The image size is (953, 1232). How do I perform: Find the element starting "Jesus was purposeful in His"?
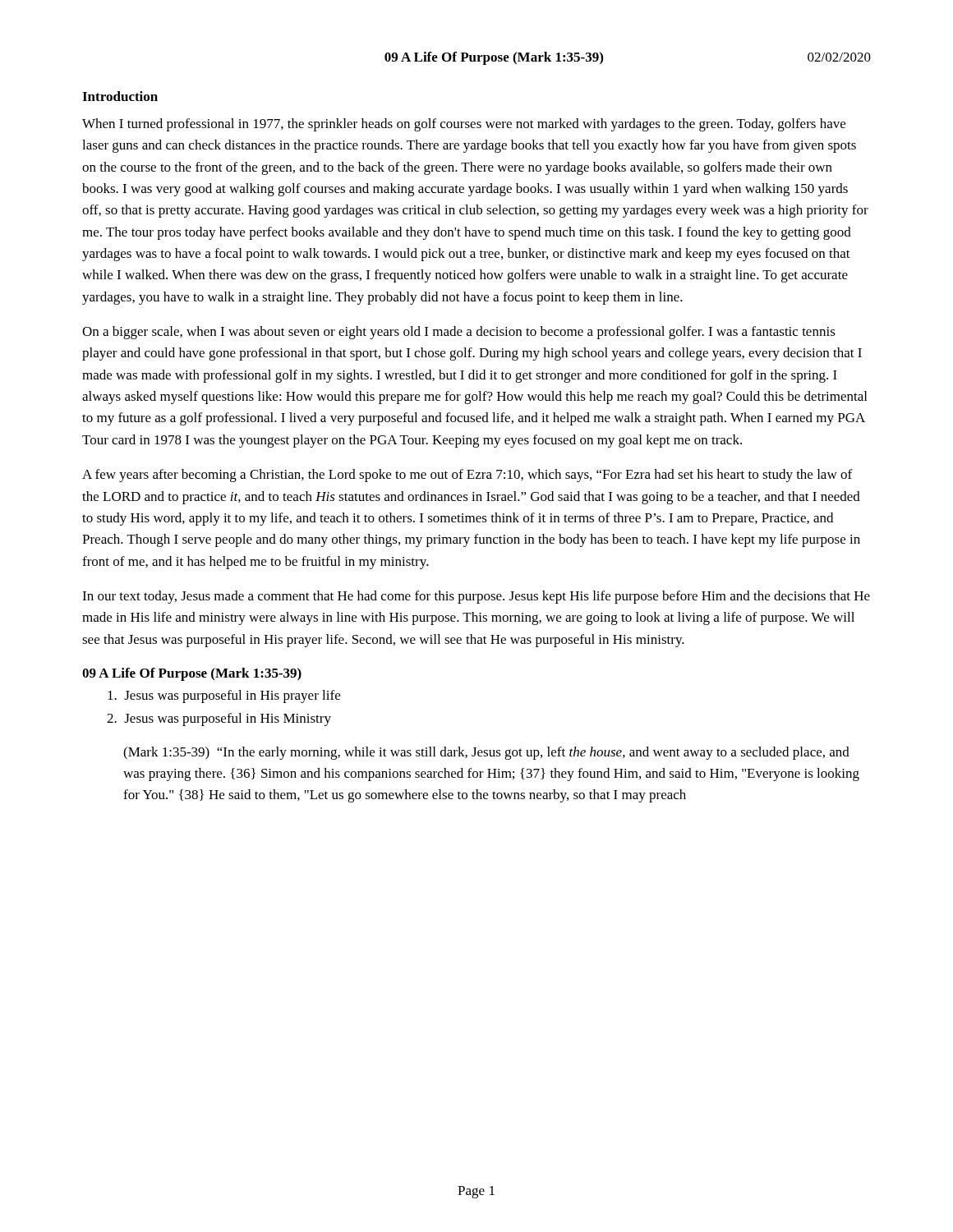pyautogui.click(x=224, y=695)
